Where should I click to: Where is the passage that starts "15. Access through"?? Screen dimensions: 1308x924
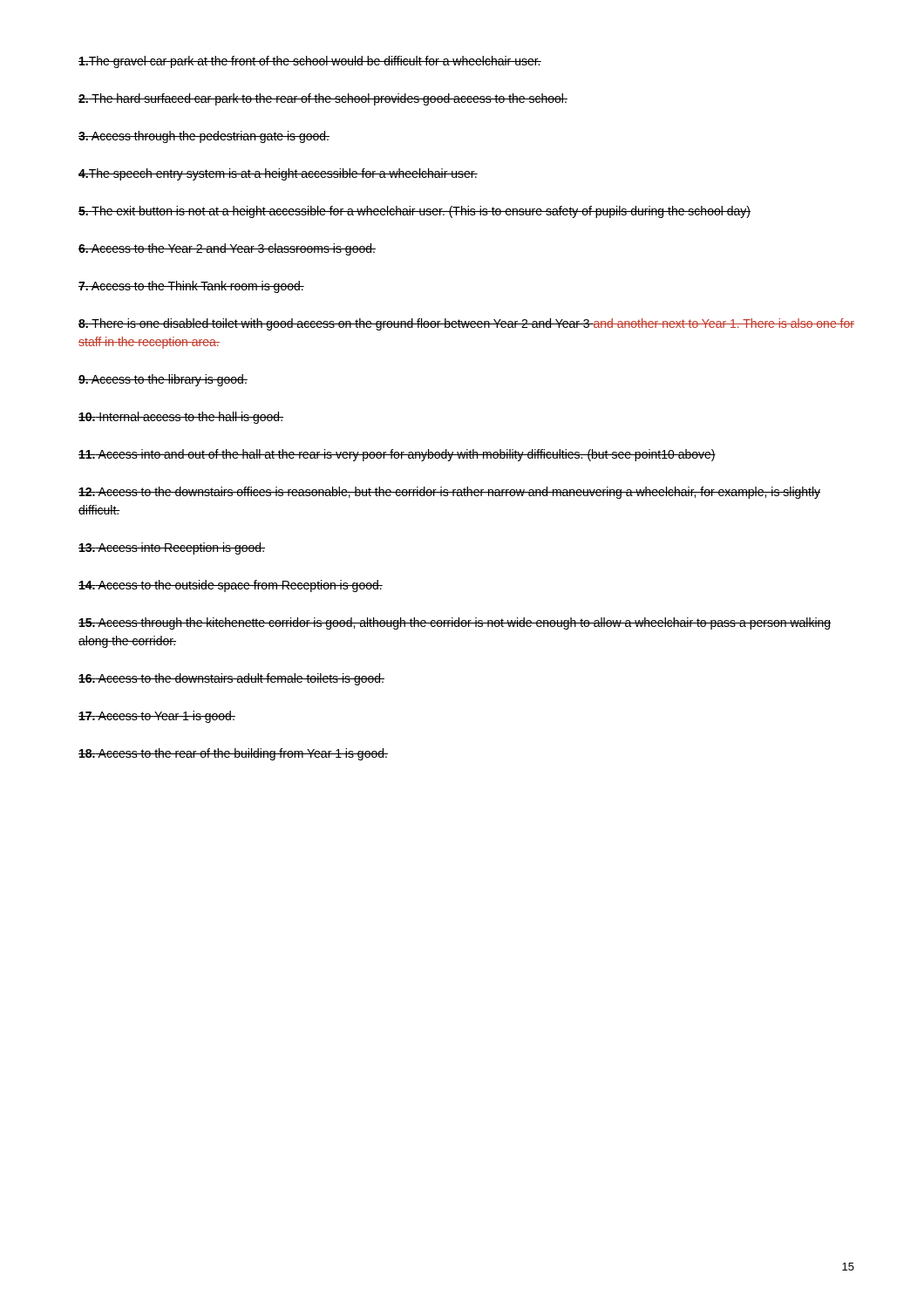[x=455, y=632]
